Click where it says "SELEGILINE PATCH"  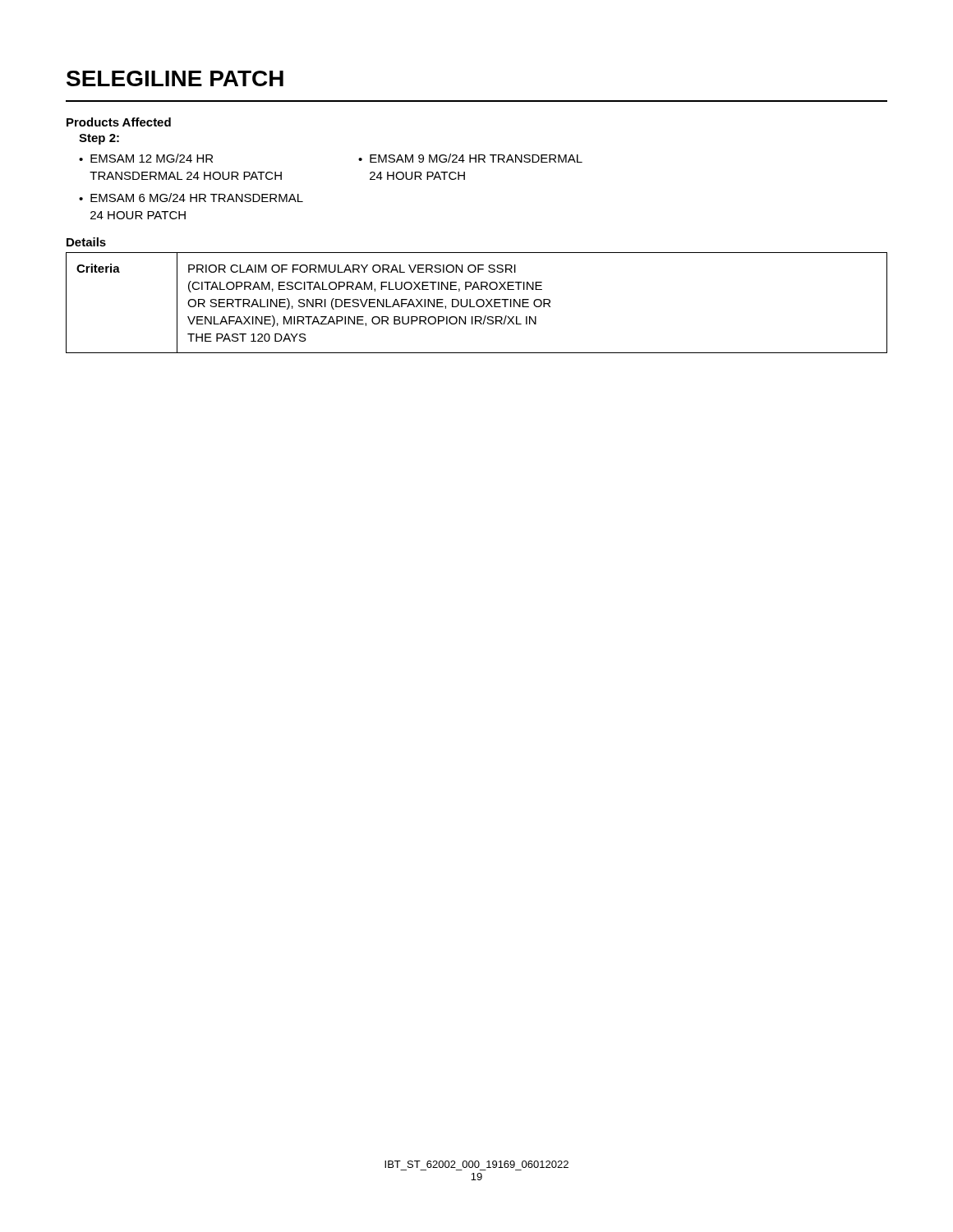pyautogui.click(x=175, y=78)
